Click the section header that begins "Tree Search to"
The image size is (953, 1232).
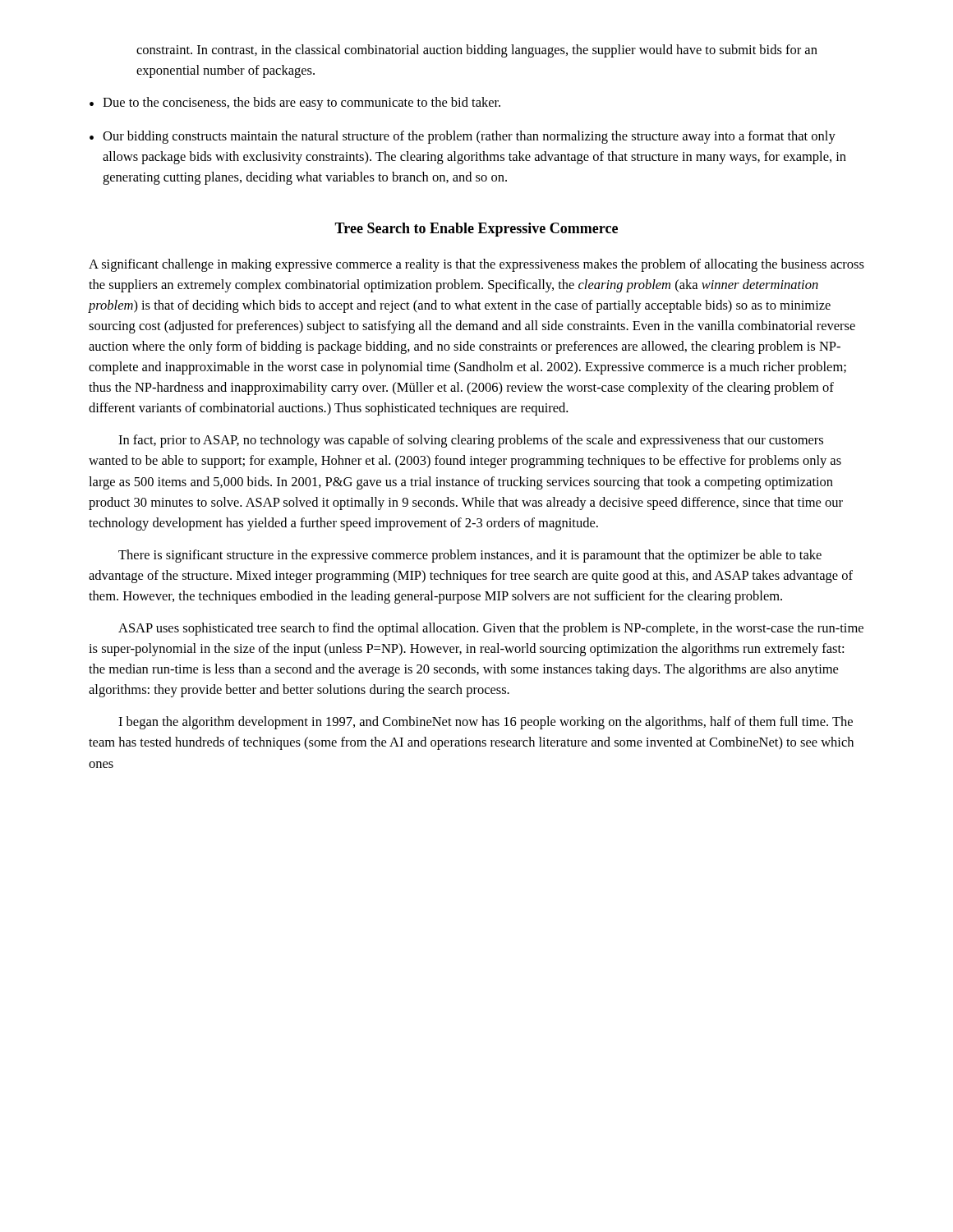[476, 228]
